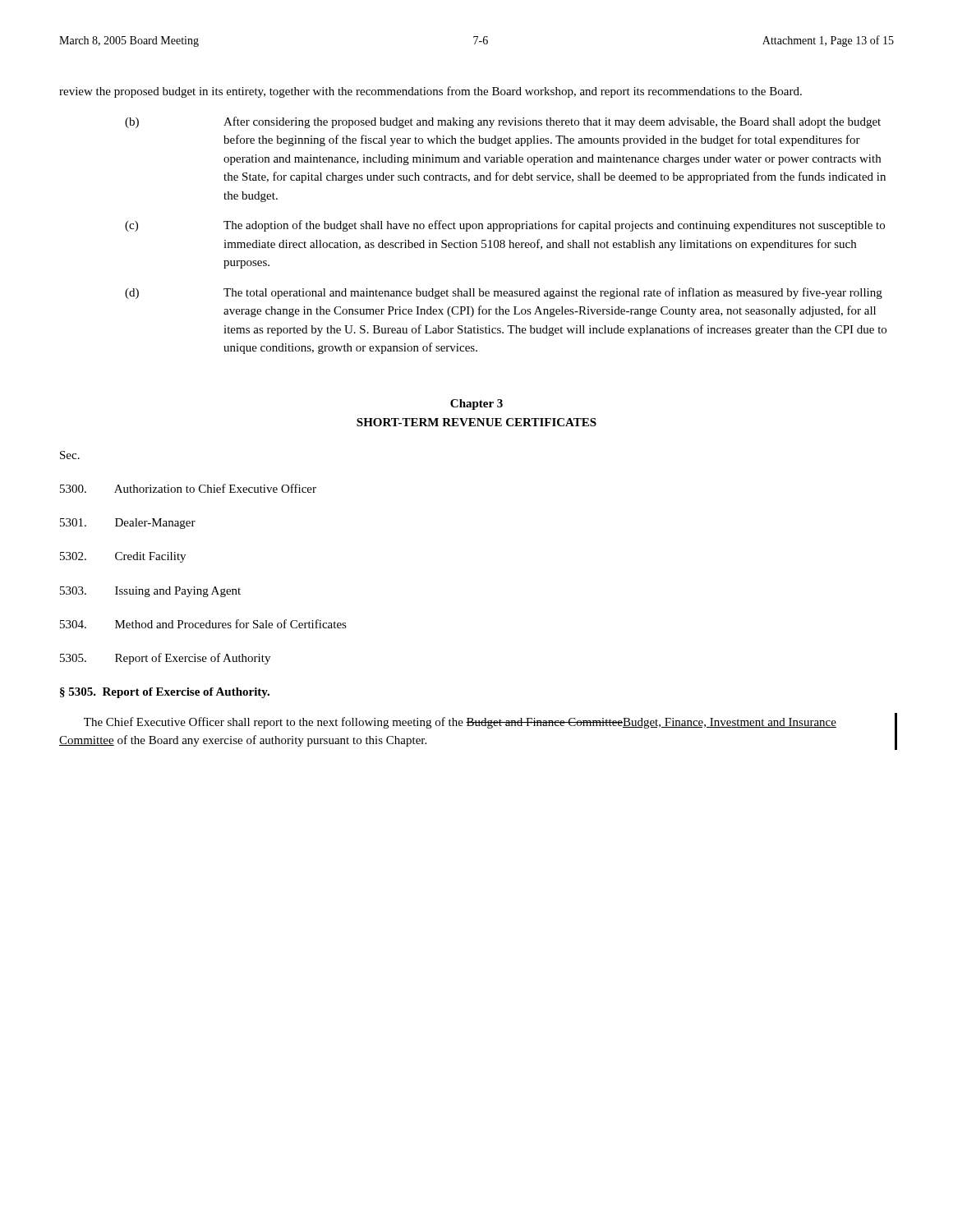Select the text block containing "(c) The adoption"

pos(476,244)
